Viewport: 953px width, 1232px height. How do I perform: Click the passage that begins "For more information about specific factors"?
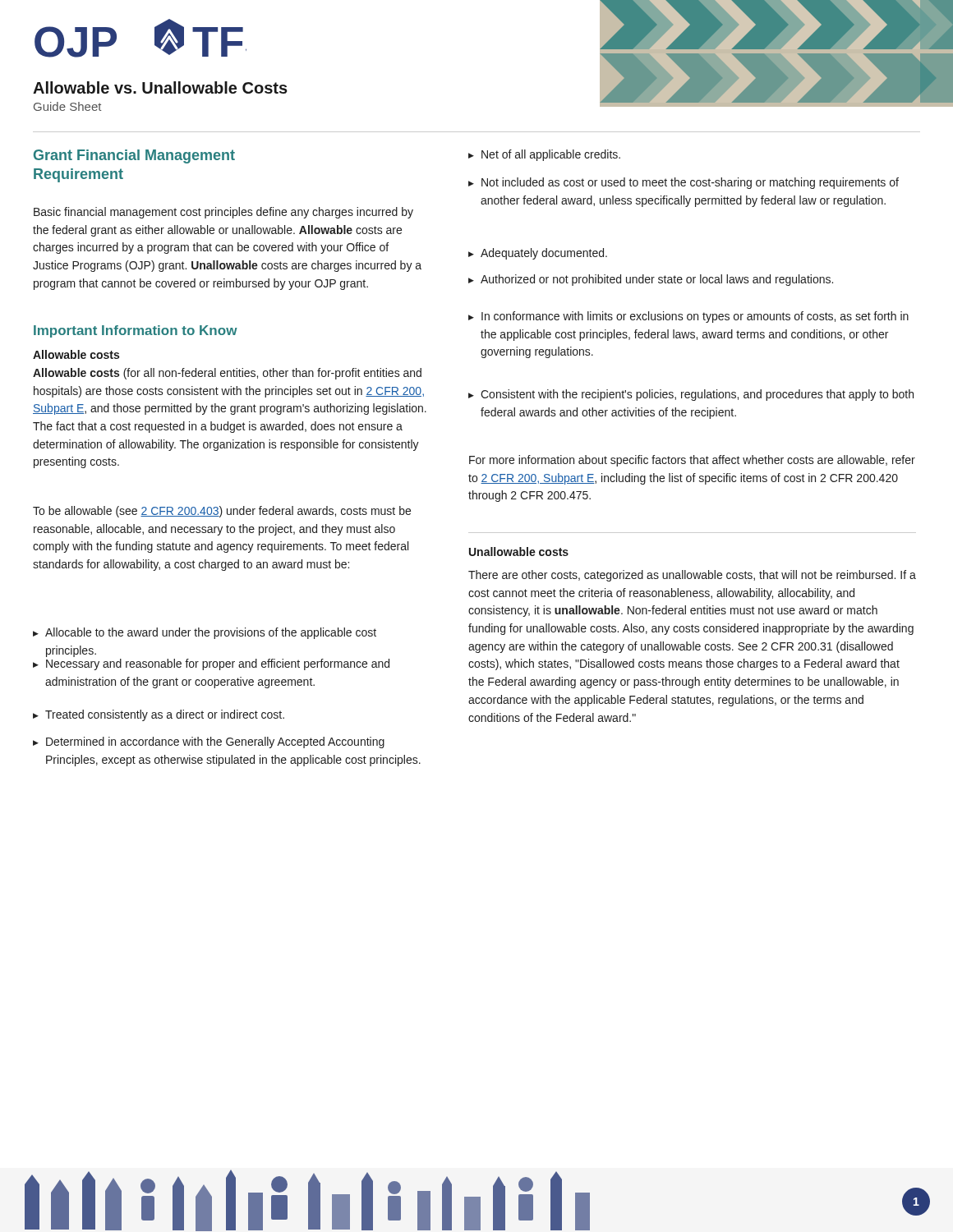click(692, 478)
